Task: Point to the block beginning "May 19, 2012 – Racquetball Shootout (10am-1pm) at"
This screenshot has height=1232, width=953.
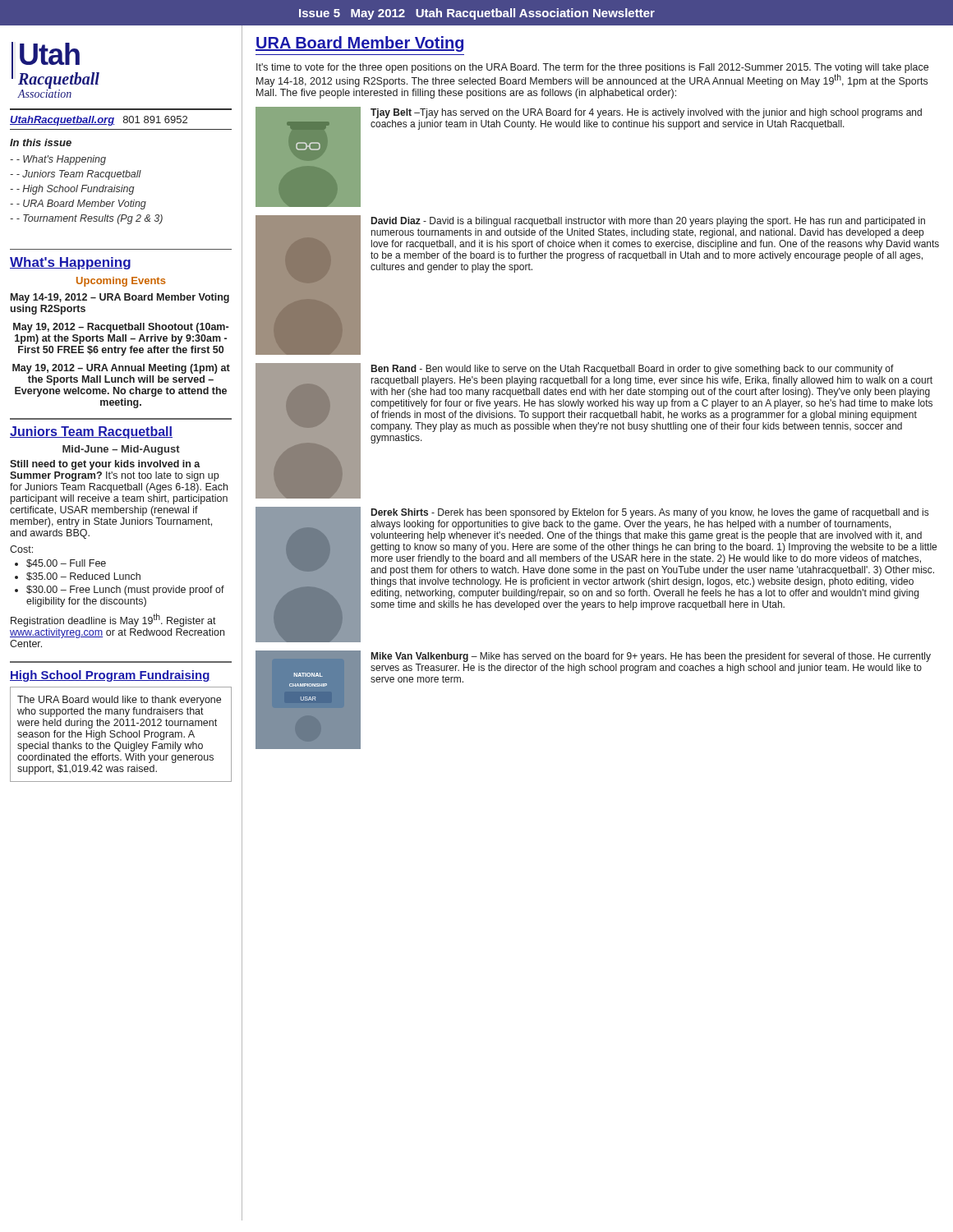Action: [121, 338]
